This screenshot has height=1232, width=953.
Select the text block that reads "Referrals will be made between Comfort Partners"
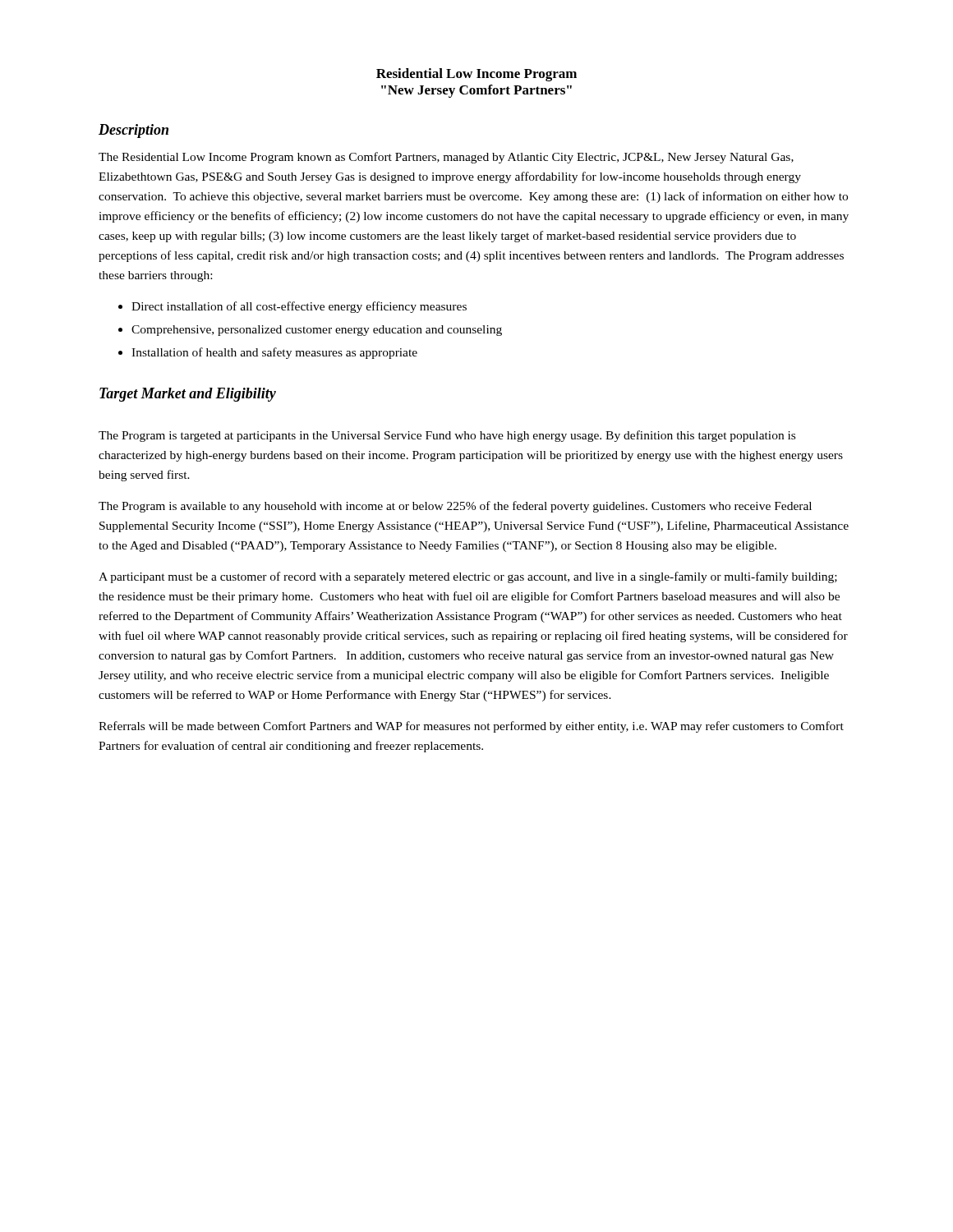(x=471, y=736)
